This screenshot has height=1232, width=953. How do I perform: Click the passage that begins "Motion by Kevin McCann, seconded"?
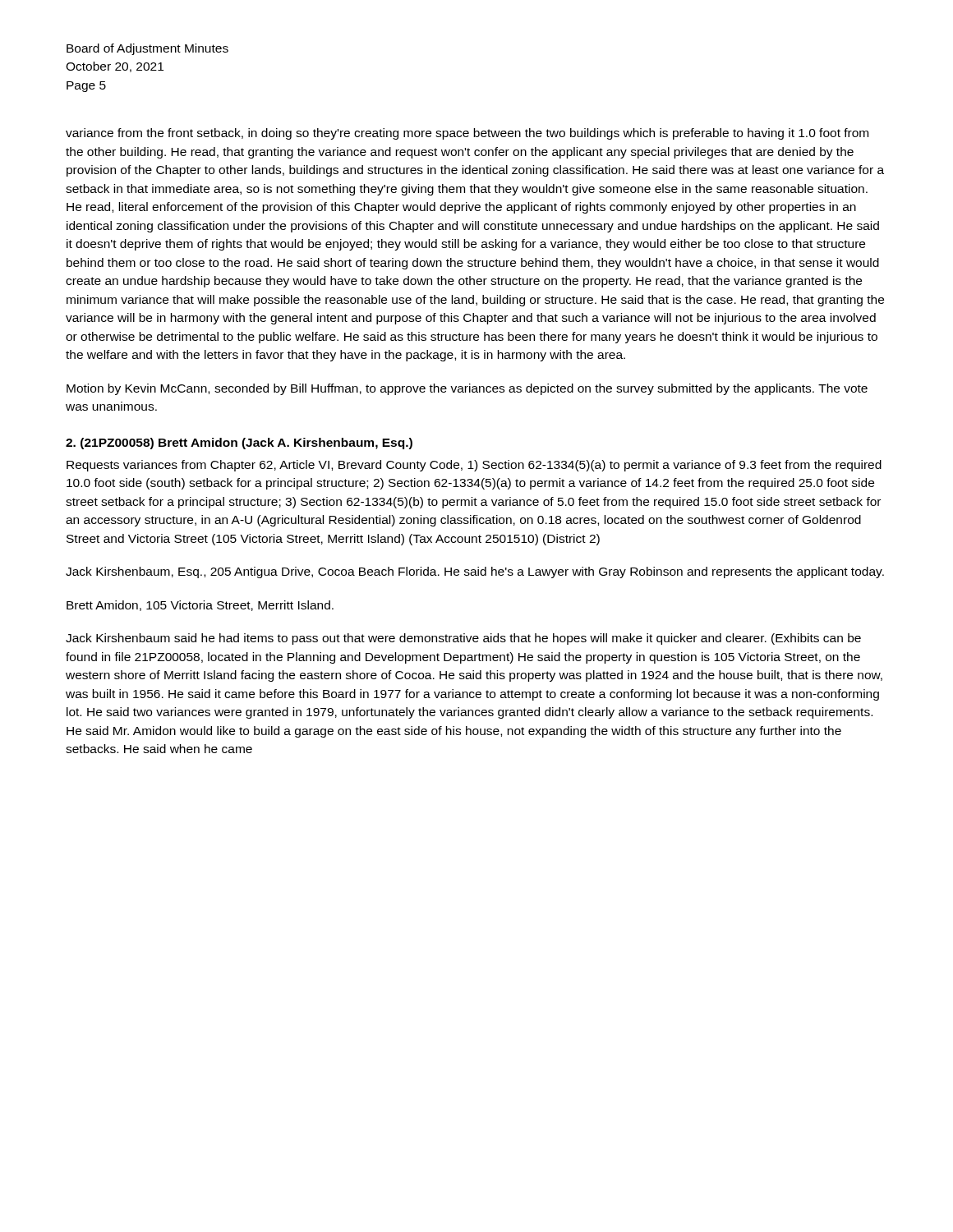tap(467, 397)
